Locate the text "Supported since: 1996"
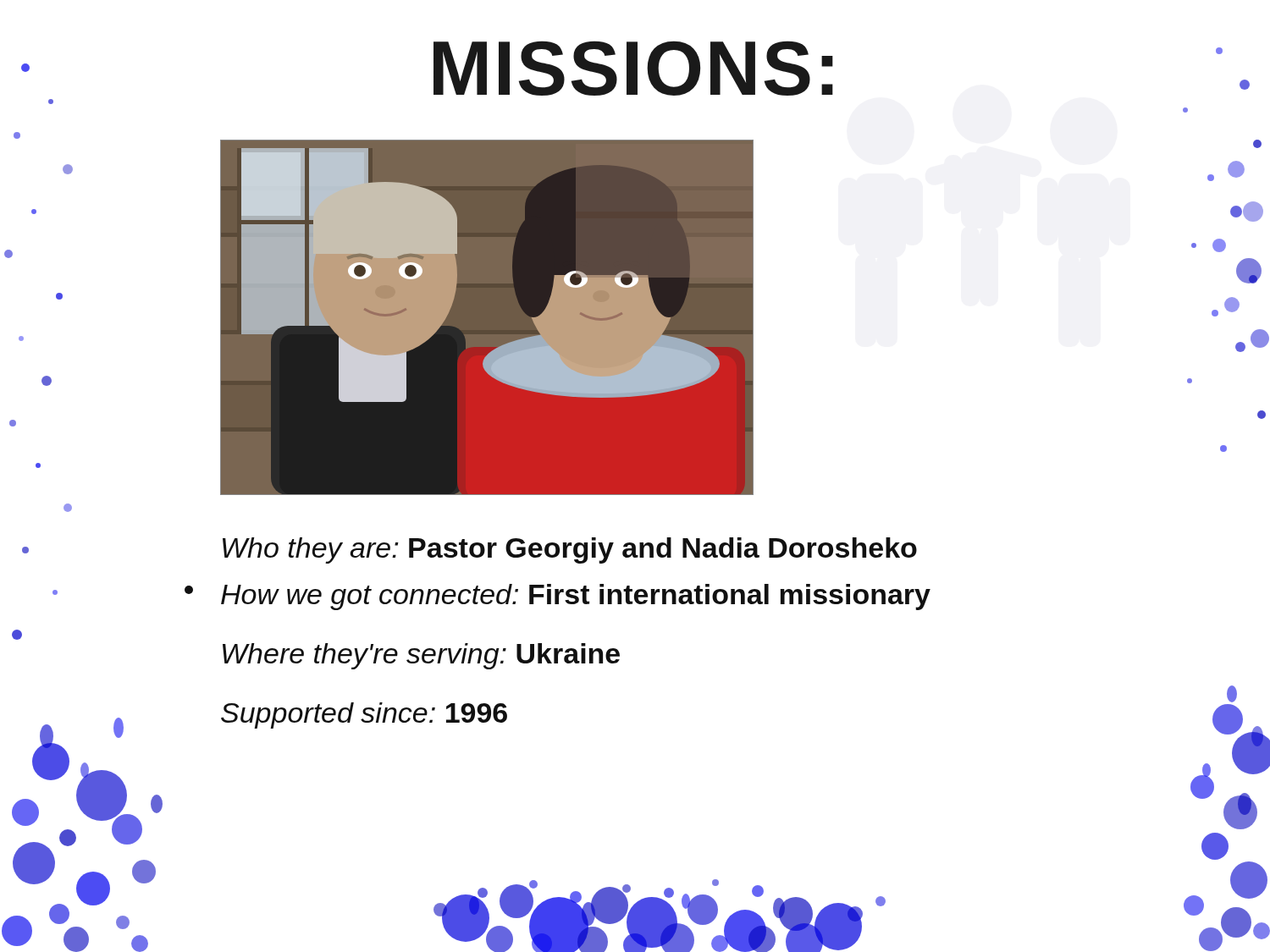The height and width of the screenshot is (952, 1270). coord(364,713)
